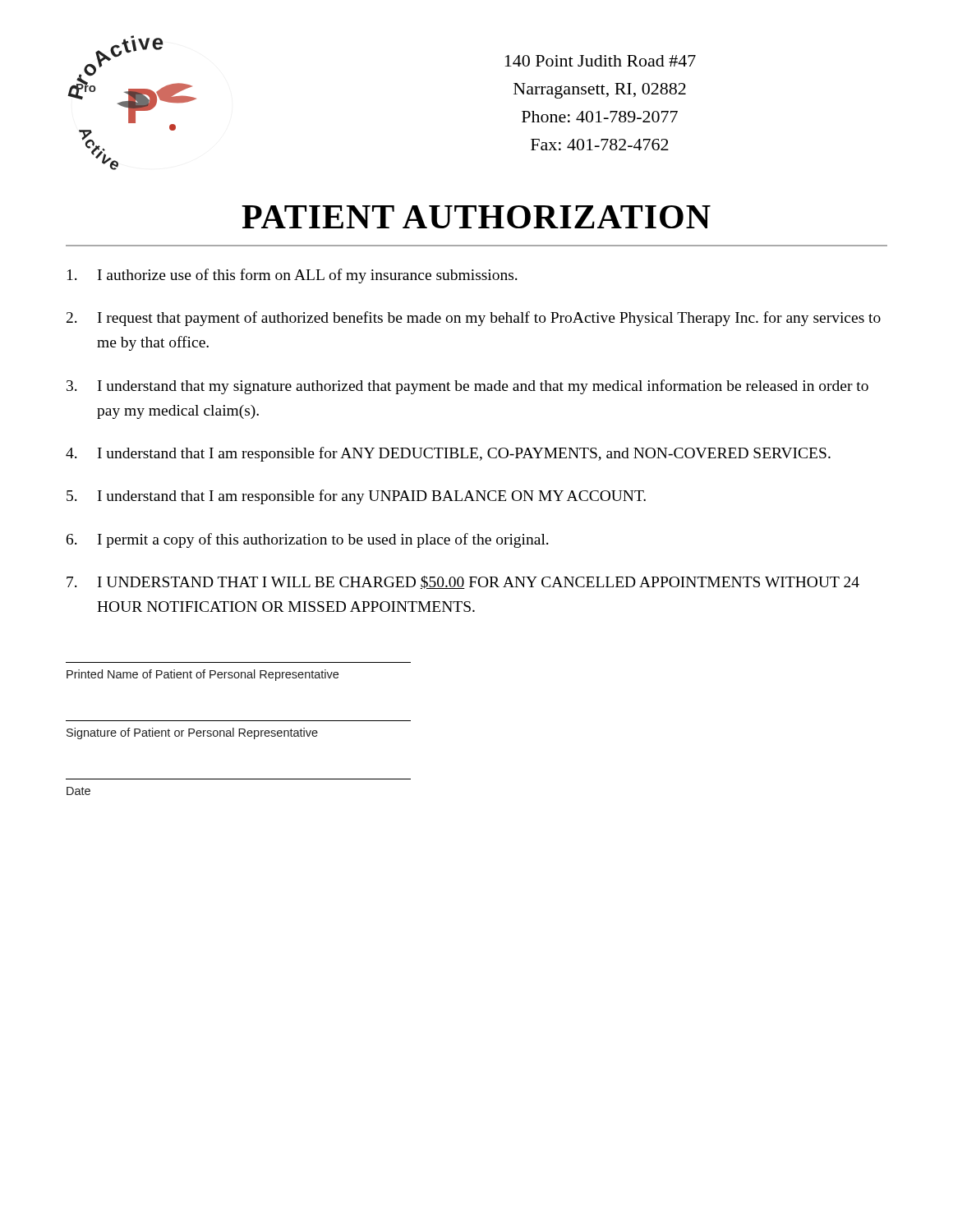The height and width of the screenshot is (1232, 953).
Task: Locate the block of text that opens with "I authorize use of this"
Action: [x=476, y=275]
